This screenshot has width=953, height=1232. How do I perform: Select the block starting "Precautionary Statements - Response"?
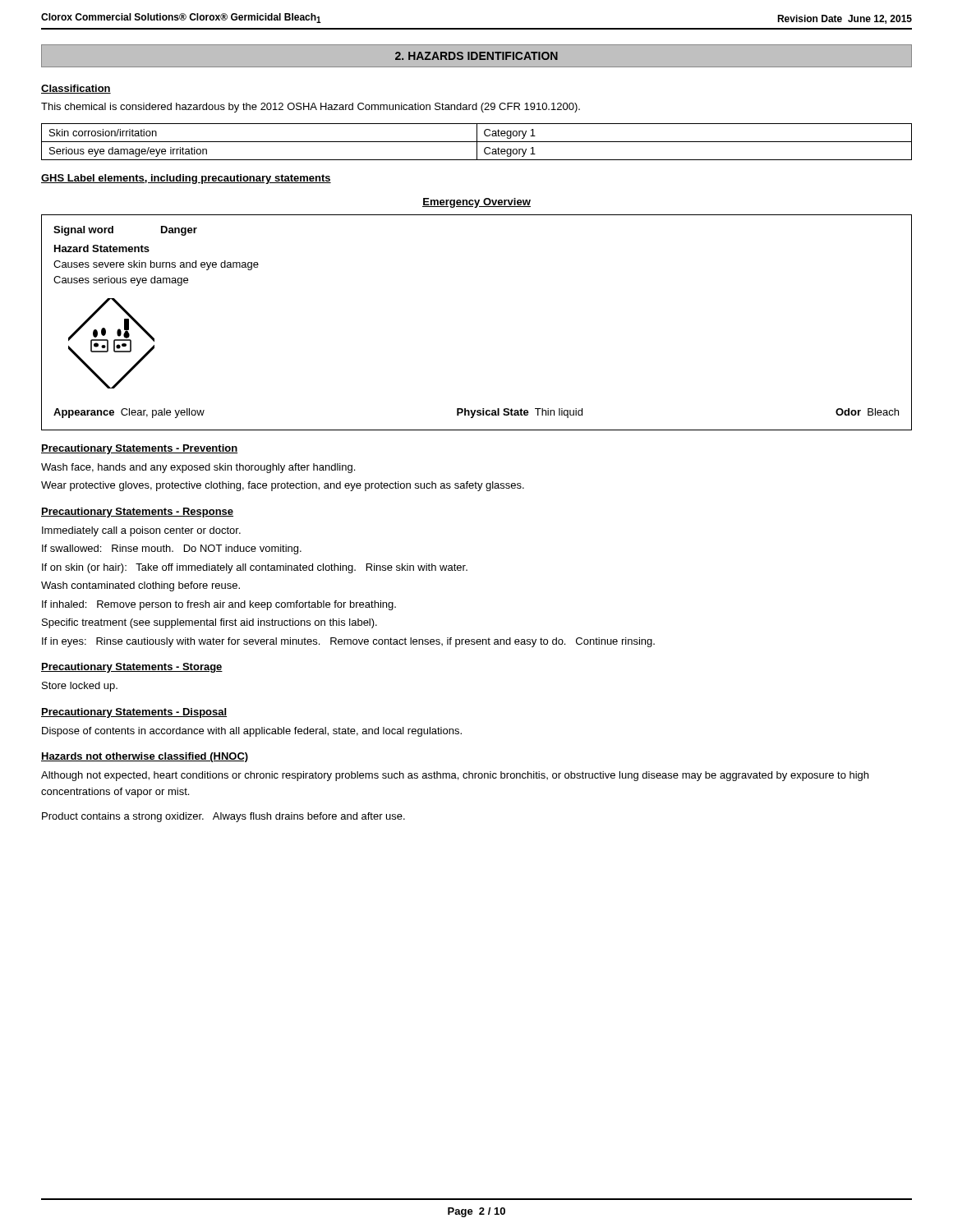[137, 511]
